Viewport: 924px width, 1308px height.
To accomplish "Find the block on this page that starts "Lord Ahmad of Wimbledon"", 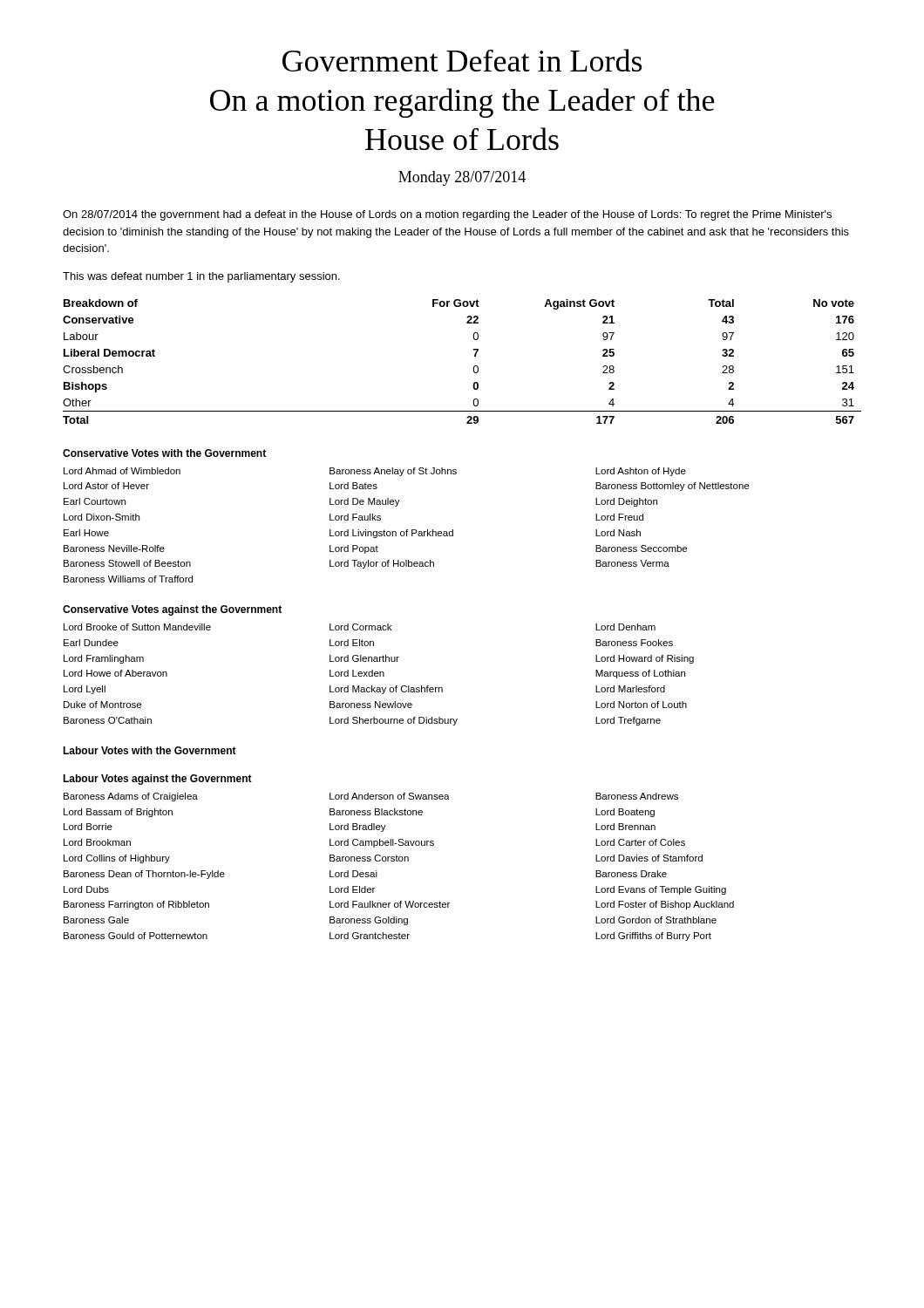I will click(x=462, y=526).
